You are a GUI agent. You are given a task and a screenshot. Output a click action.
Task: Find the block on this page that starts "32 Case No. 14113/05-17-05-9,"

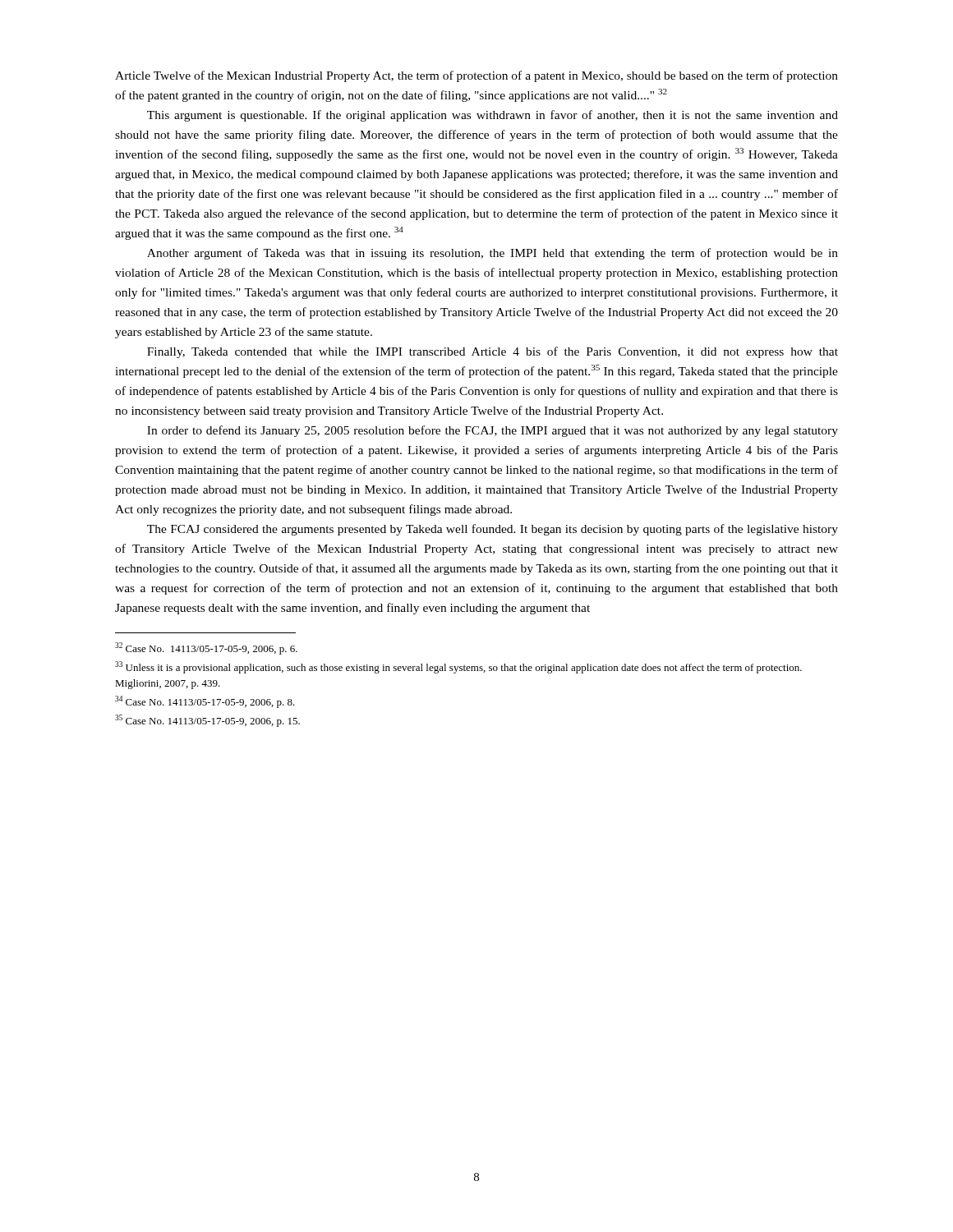206,648
